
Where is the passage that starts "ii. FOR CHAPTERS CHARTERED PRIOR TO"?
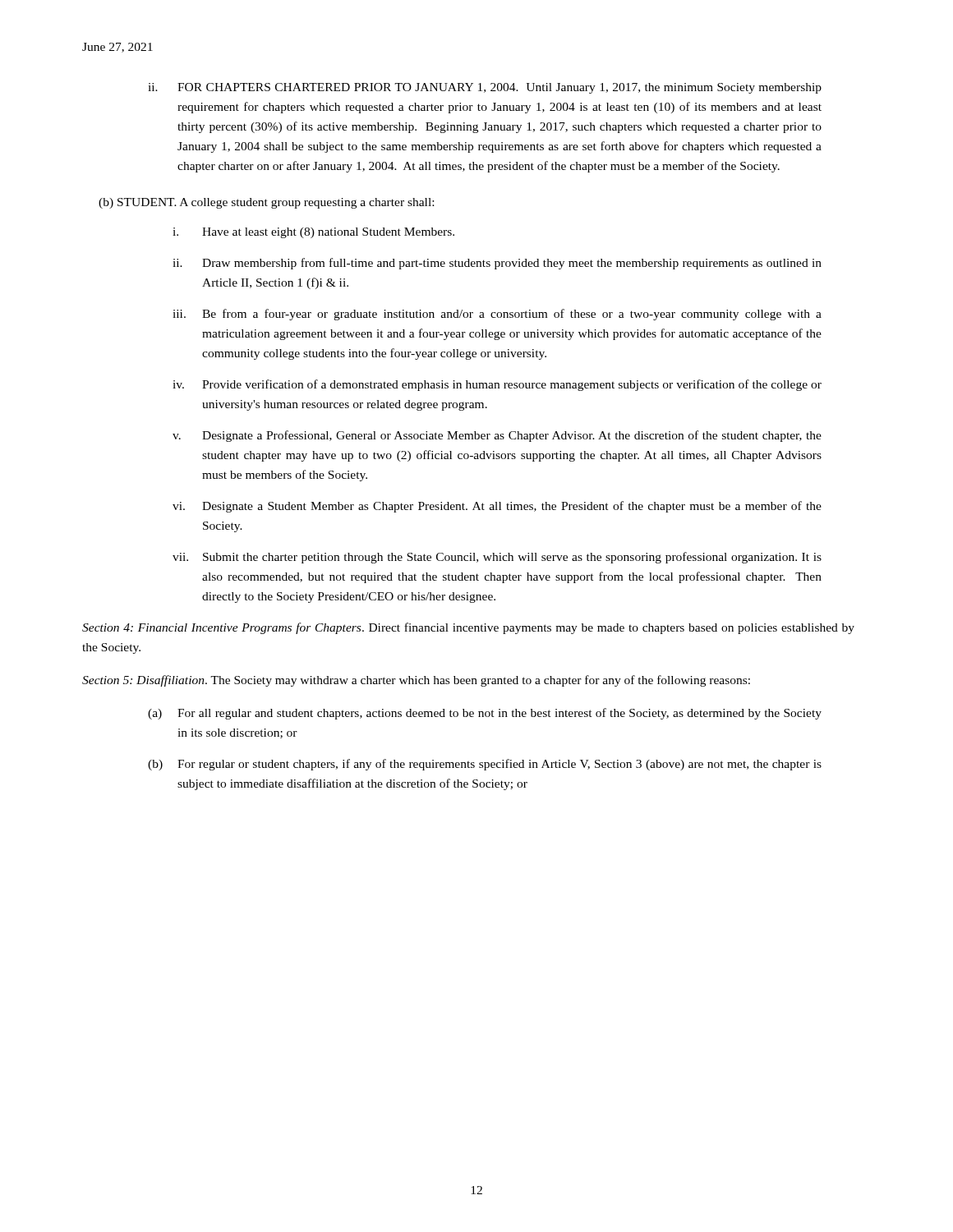pyautogui.click(x=485, y=127)
